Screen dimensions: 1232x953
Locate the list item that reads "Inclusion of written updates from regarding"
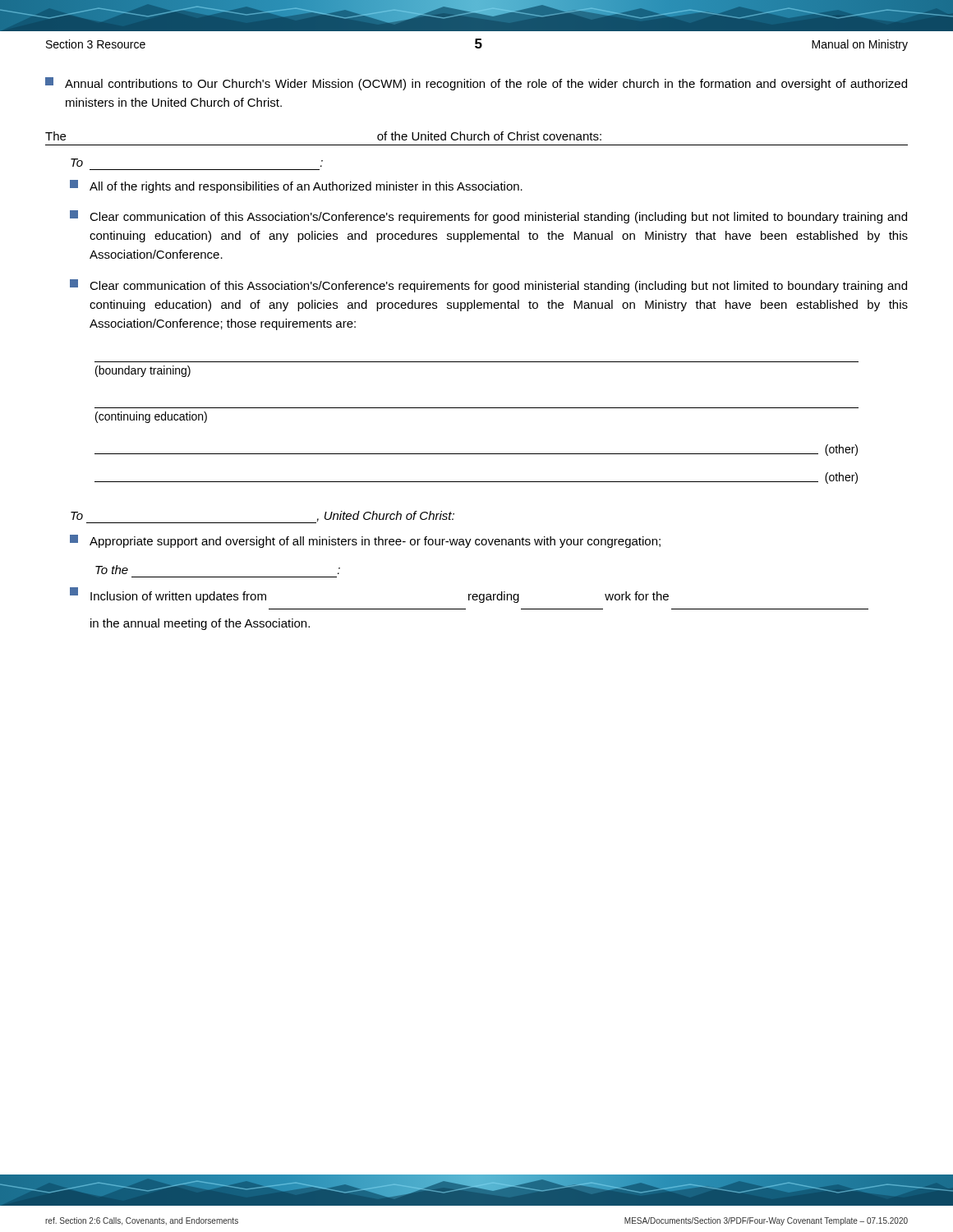(x=489, y=609)
